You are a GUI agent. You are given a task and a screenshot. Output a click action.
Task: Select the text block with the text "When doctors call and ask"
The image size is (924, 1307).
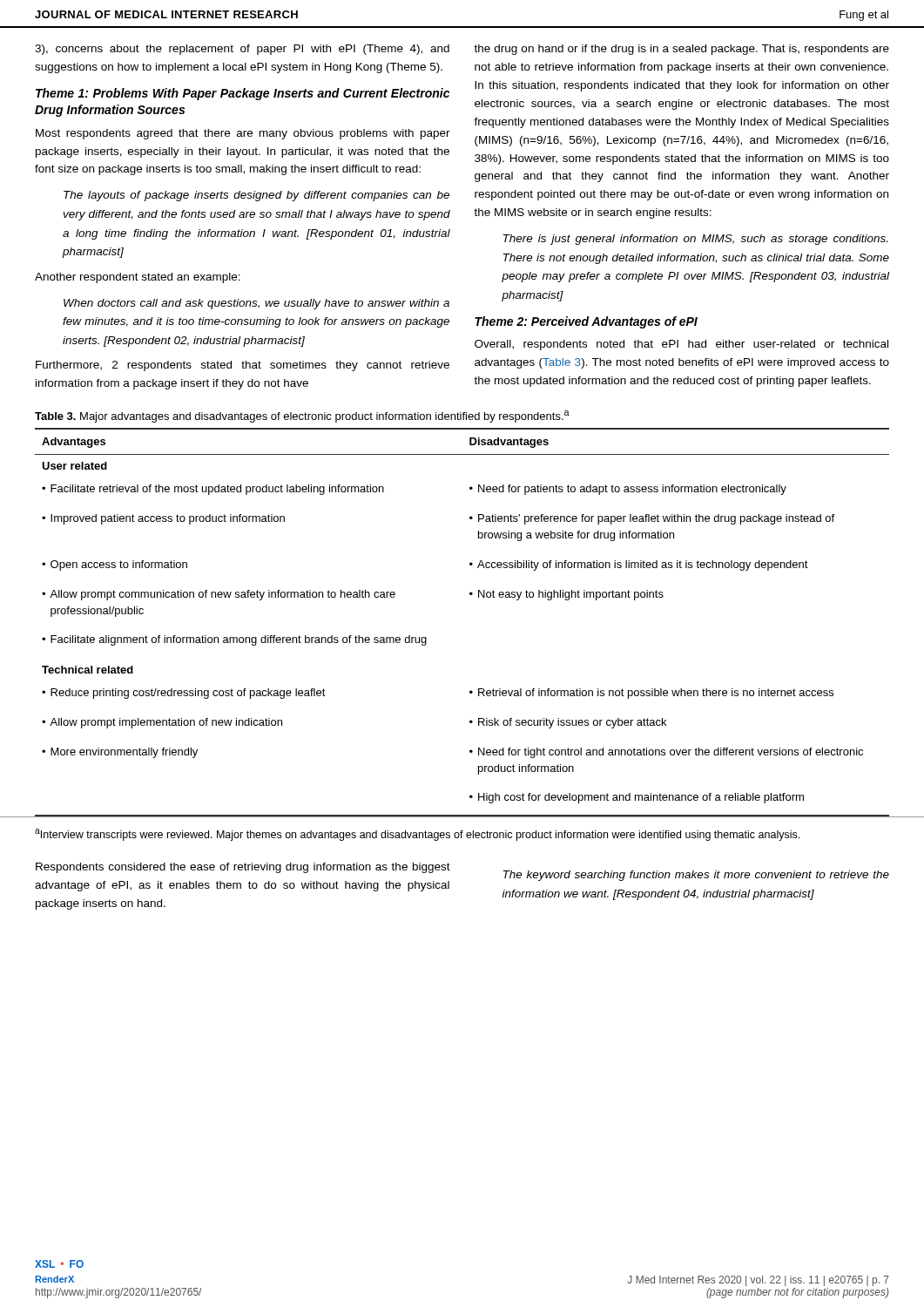[x=256, y=322]
